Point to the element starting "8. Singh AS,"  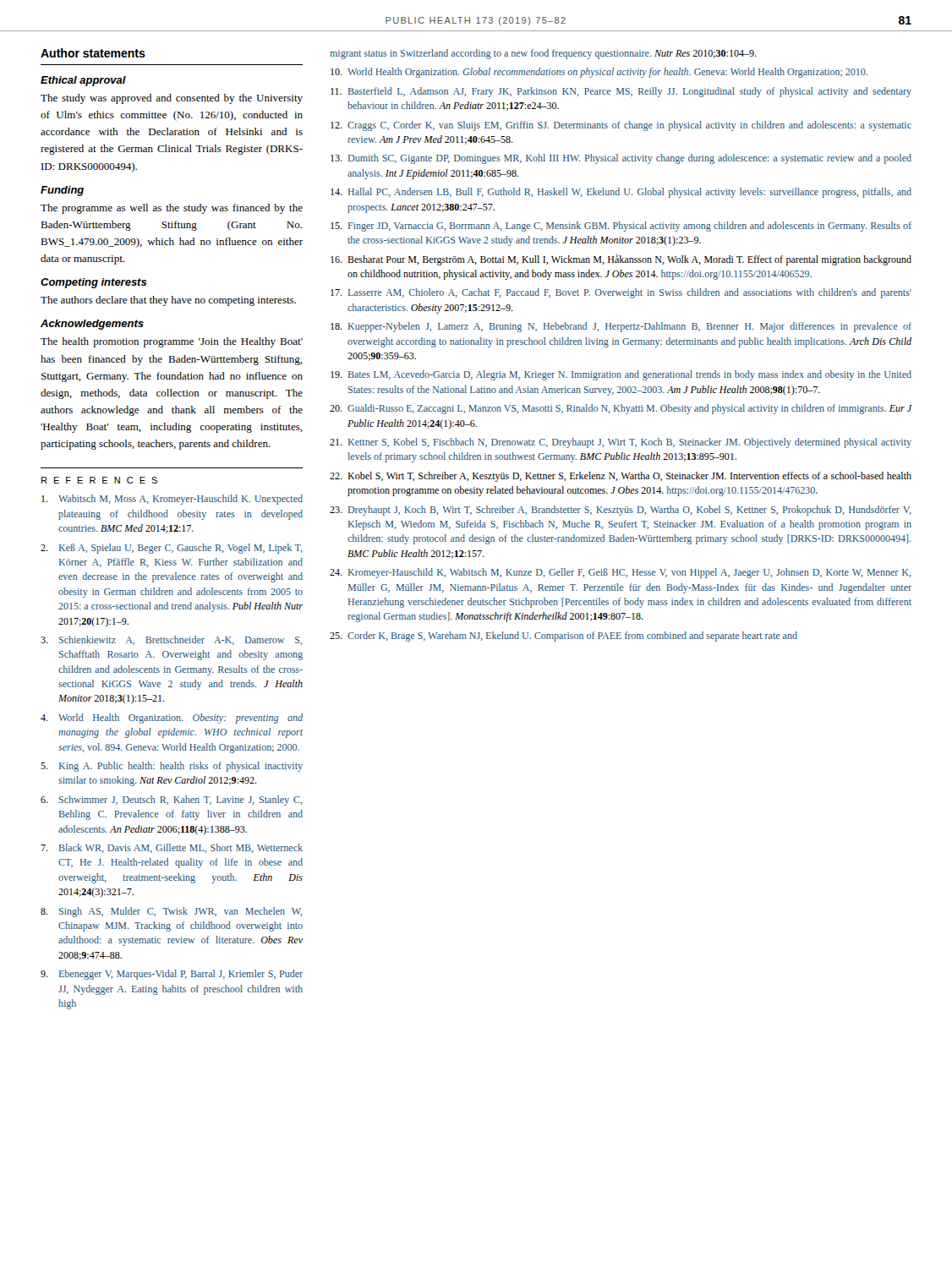(172, 934)
